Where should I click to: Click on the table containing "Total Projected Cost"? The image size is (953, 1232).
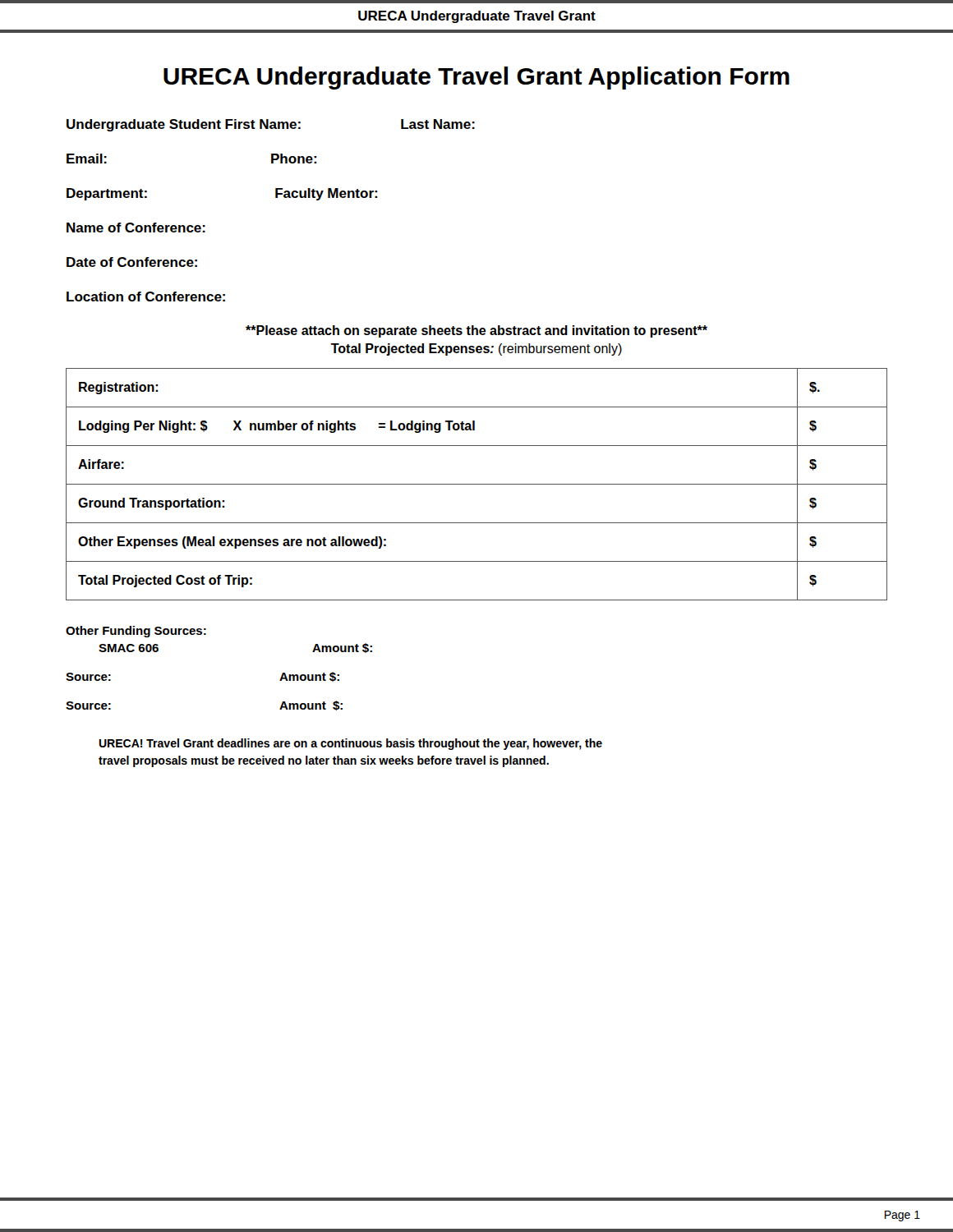point(476,484)
